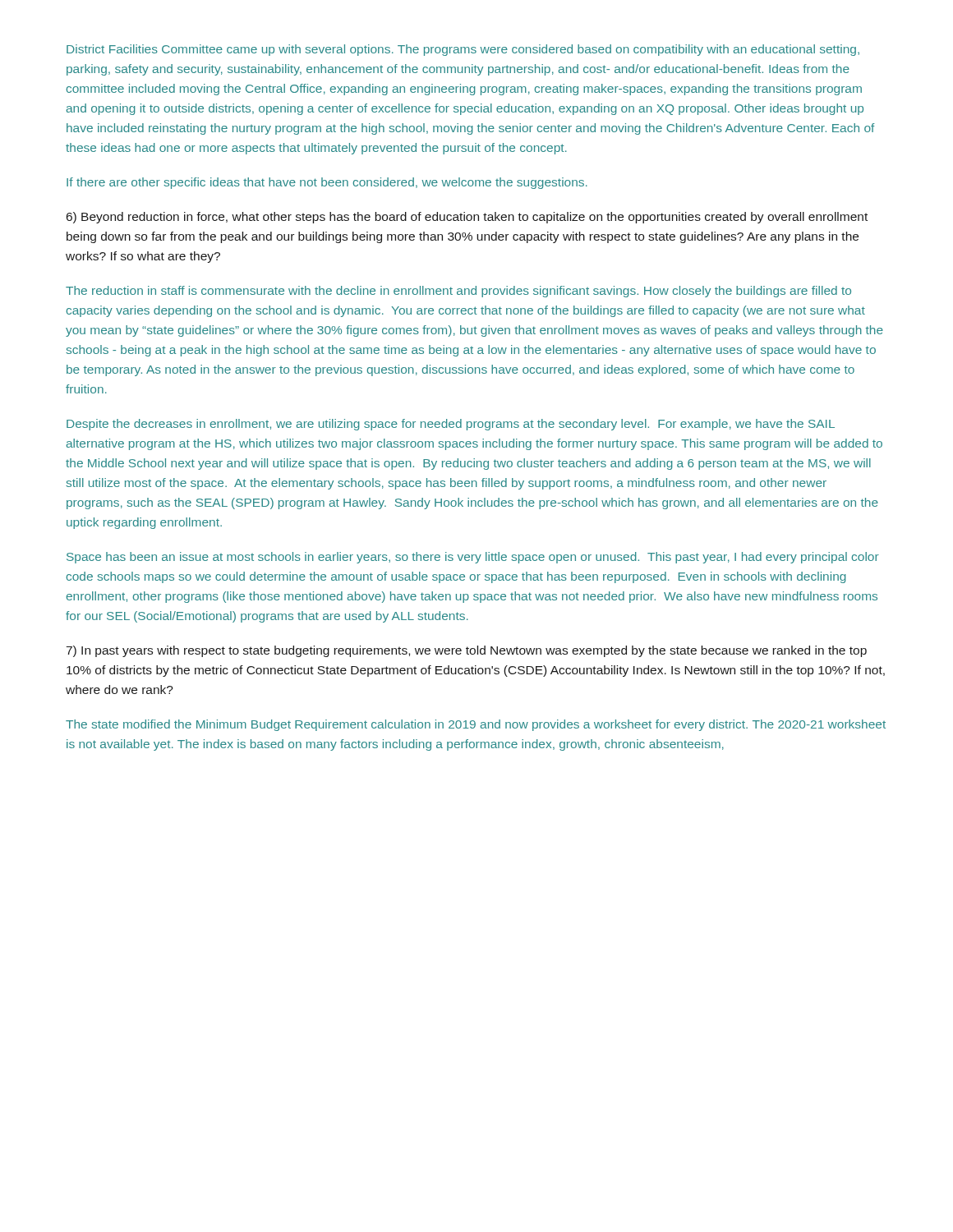
Task: Point to the block beginning "6) Beyond reduction in"
Action: pos(476,237)
